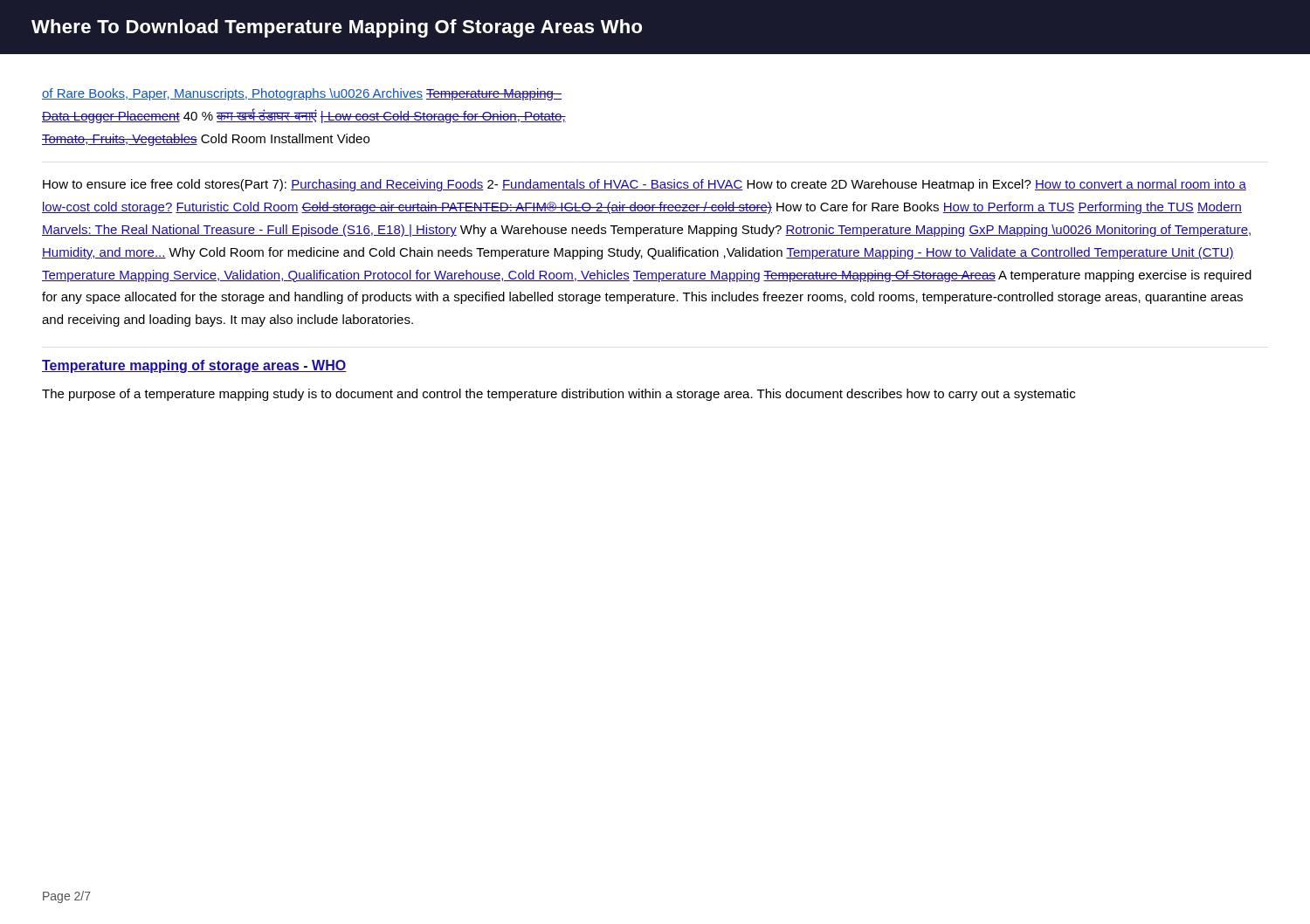
Task: Locate the region starting "How to ensure ice free cold"
Action: [647, 252]
